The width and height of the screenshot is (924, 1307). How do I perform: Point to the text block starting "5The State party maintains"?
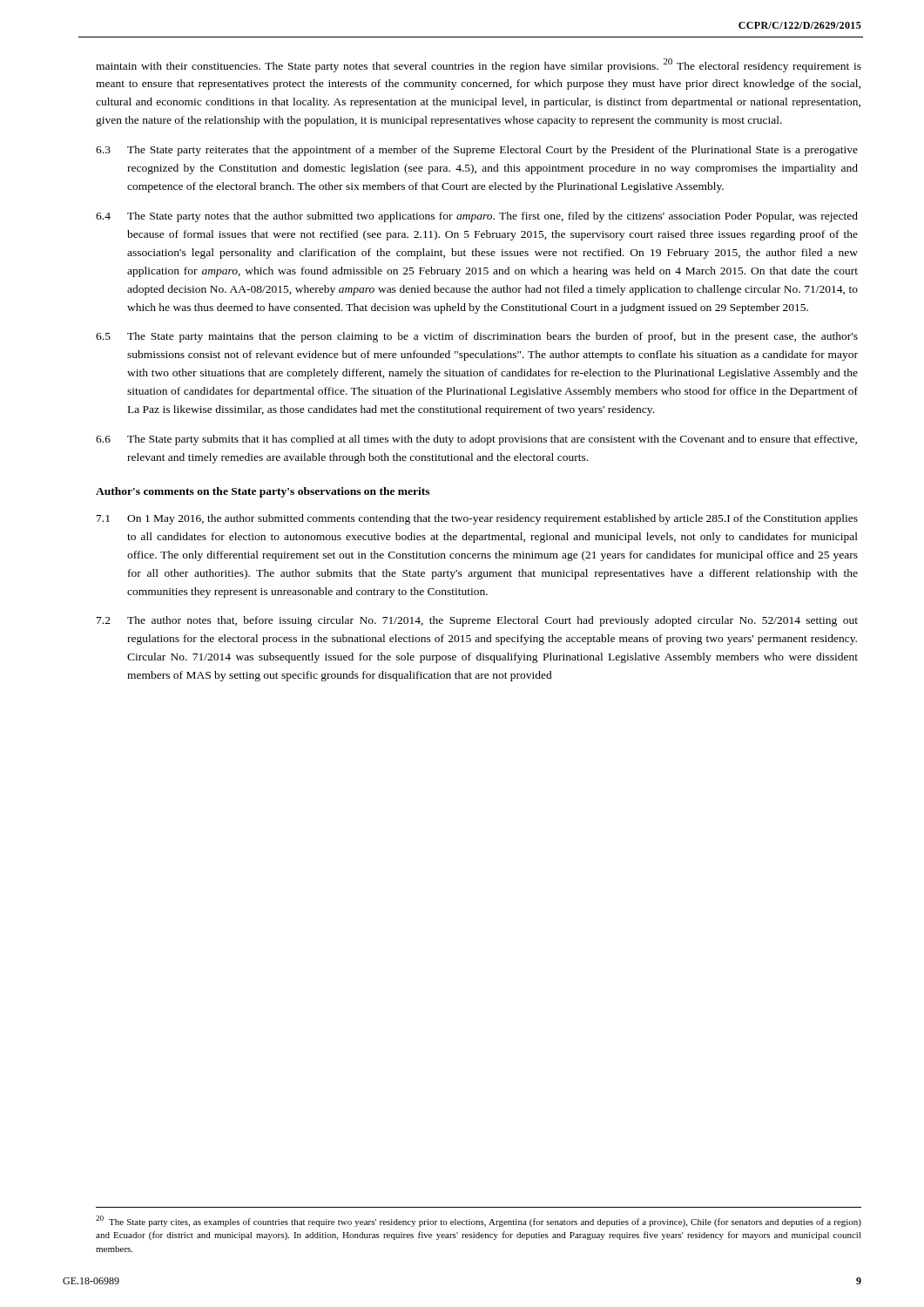(x=477, y=374)
